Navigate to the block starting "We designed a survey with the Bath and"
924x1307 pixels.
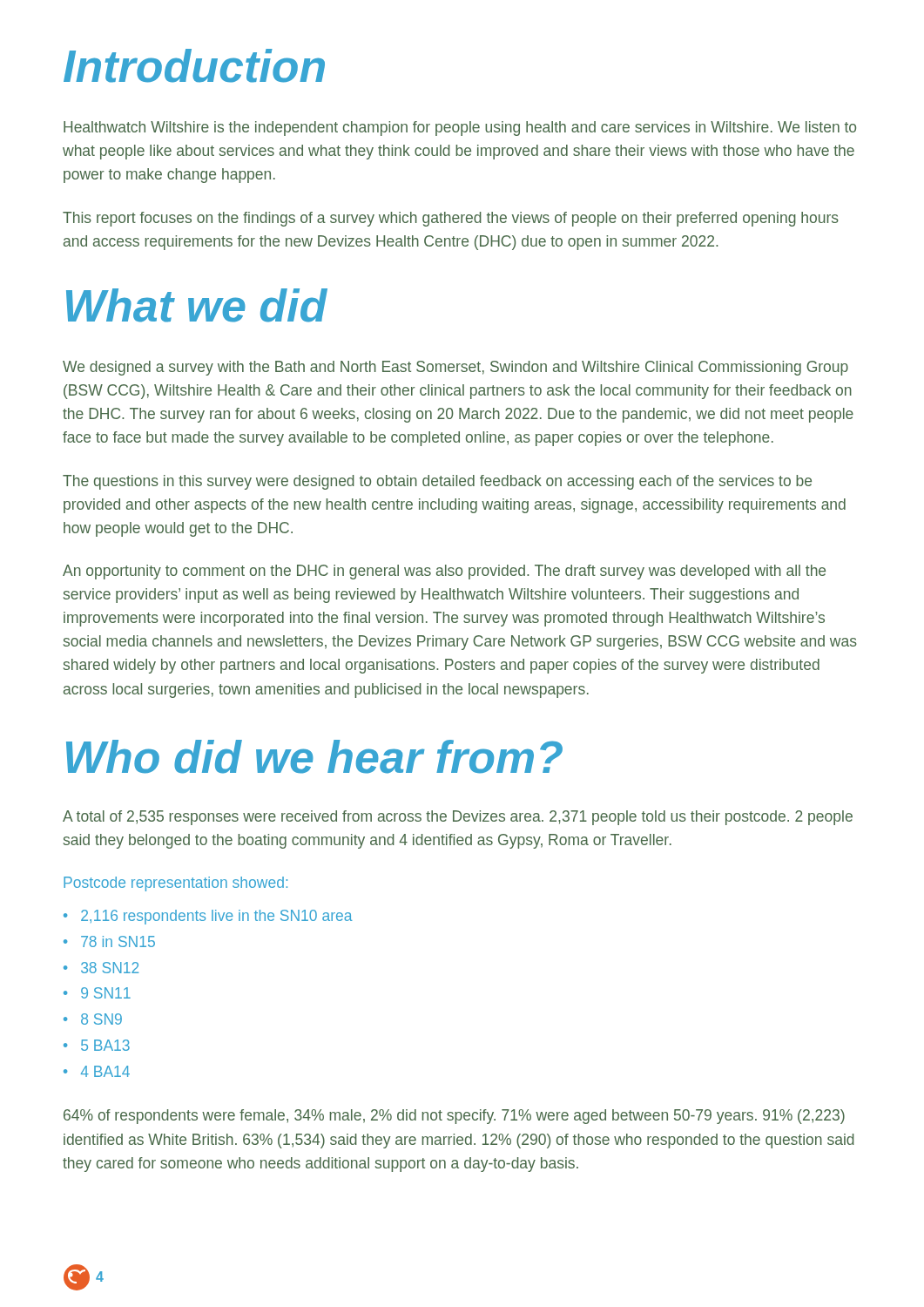(x=458, y=402)
